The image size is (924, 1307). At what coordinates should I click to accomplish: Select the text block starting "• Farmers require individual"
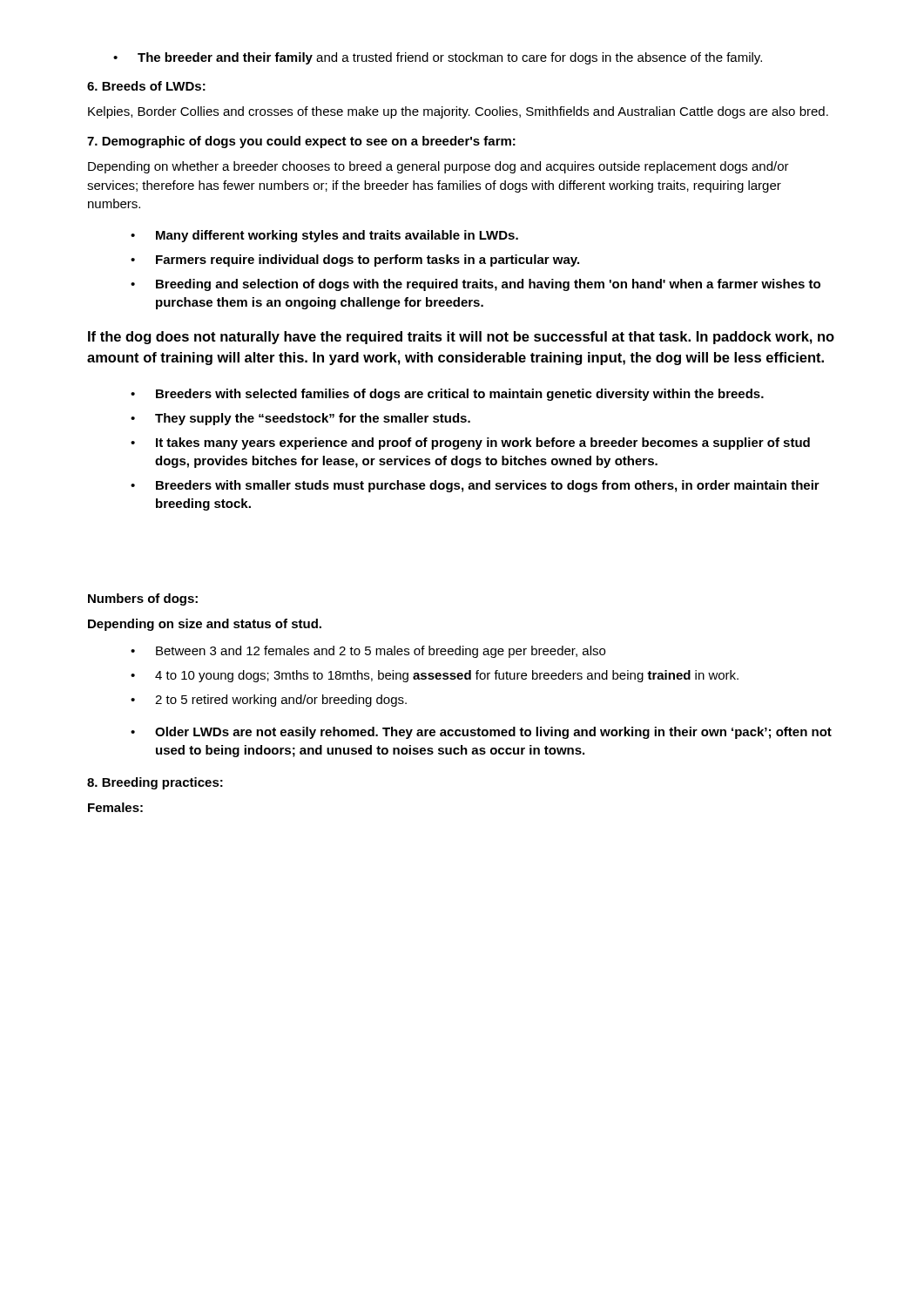pos(484,259)
